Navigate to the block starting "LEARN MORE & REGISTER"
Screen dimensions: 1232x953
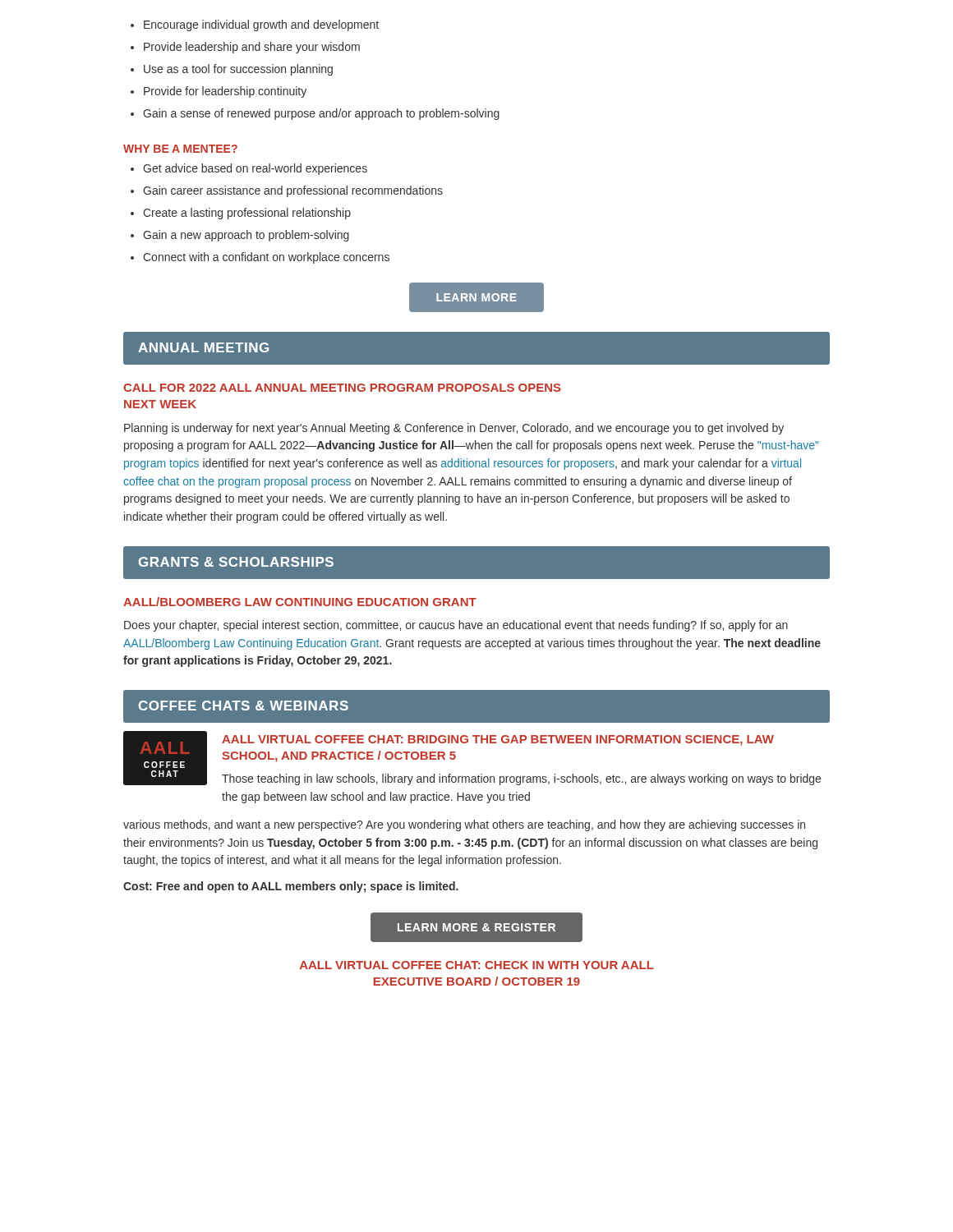476,927
